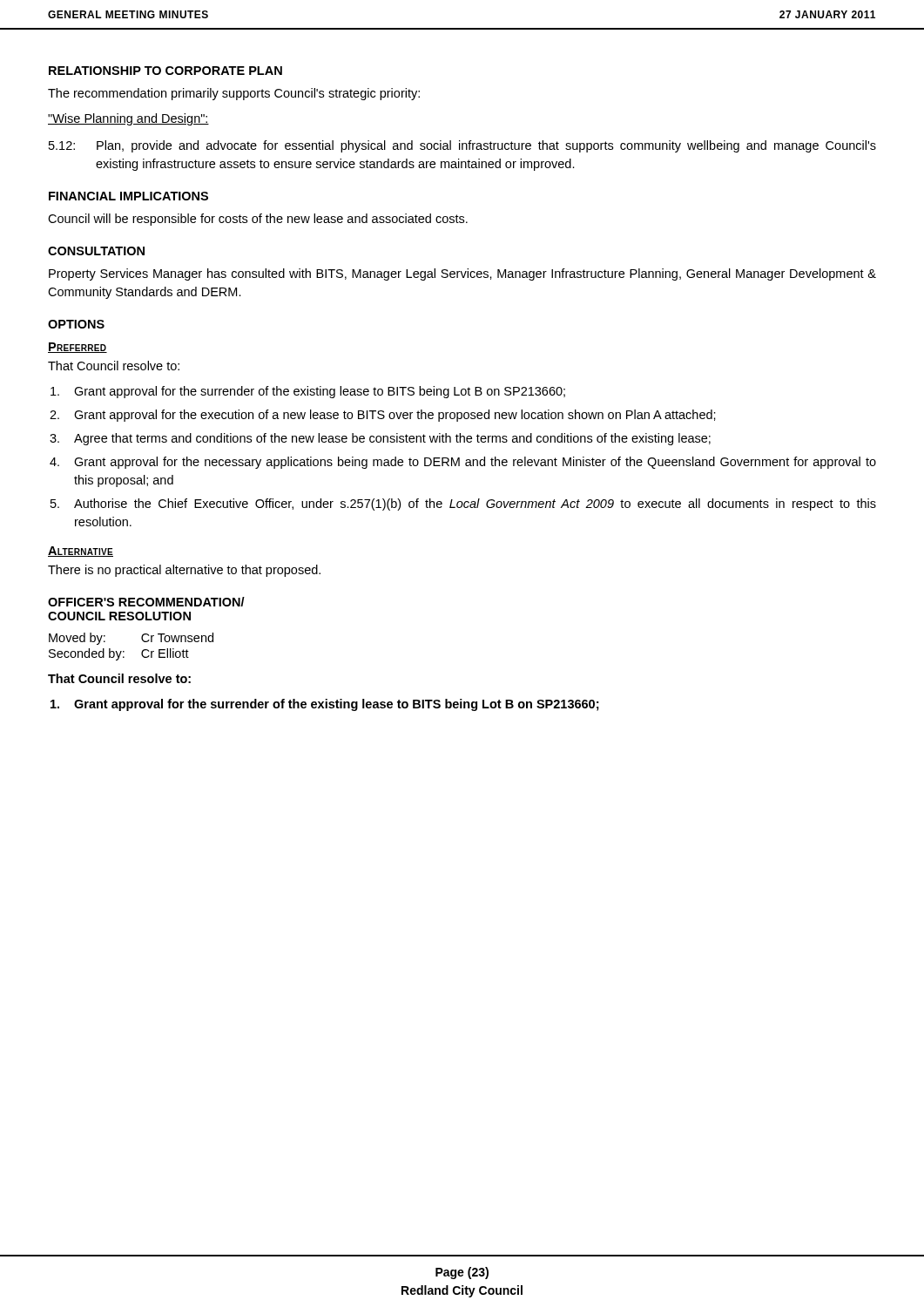Point to the element starting "FINANCIAL IMPLICATIONS"
This screenshot has width=924, height=1307.
(128, 196)
